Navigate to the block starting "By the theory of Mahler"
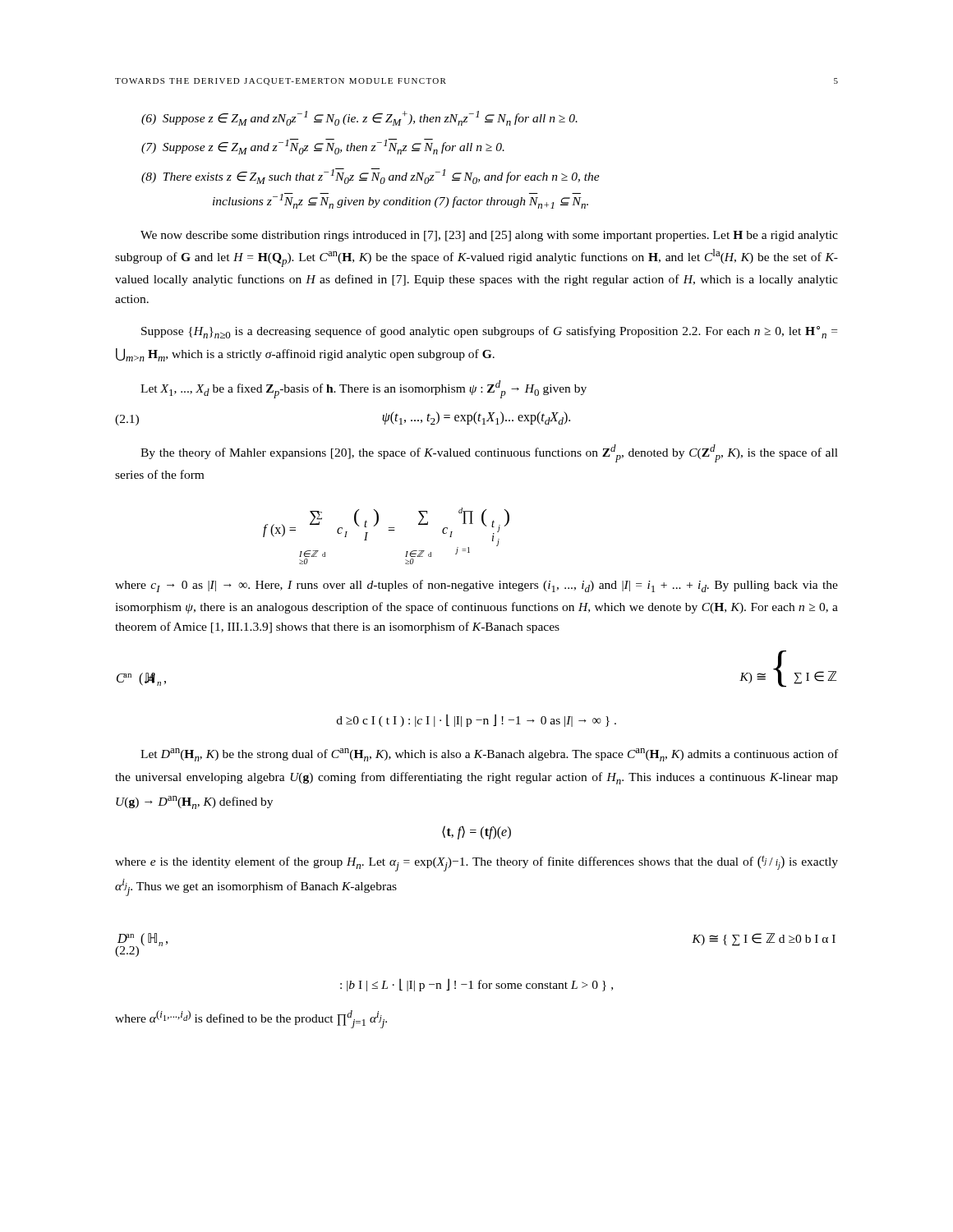Image resolution: width=953 pixels, height=1232 pixels. pos(476,462)
